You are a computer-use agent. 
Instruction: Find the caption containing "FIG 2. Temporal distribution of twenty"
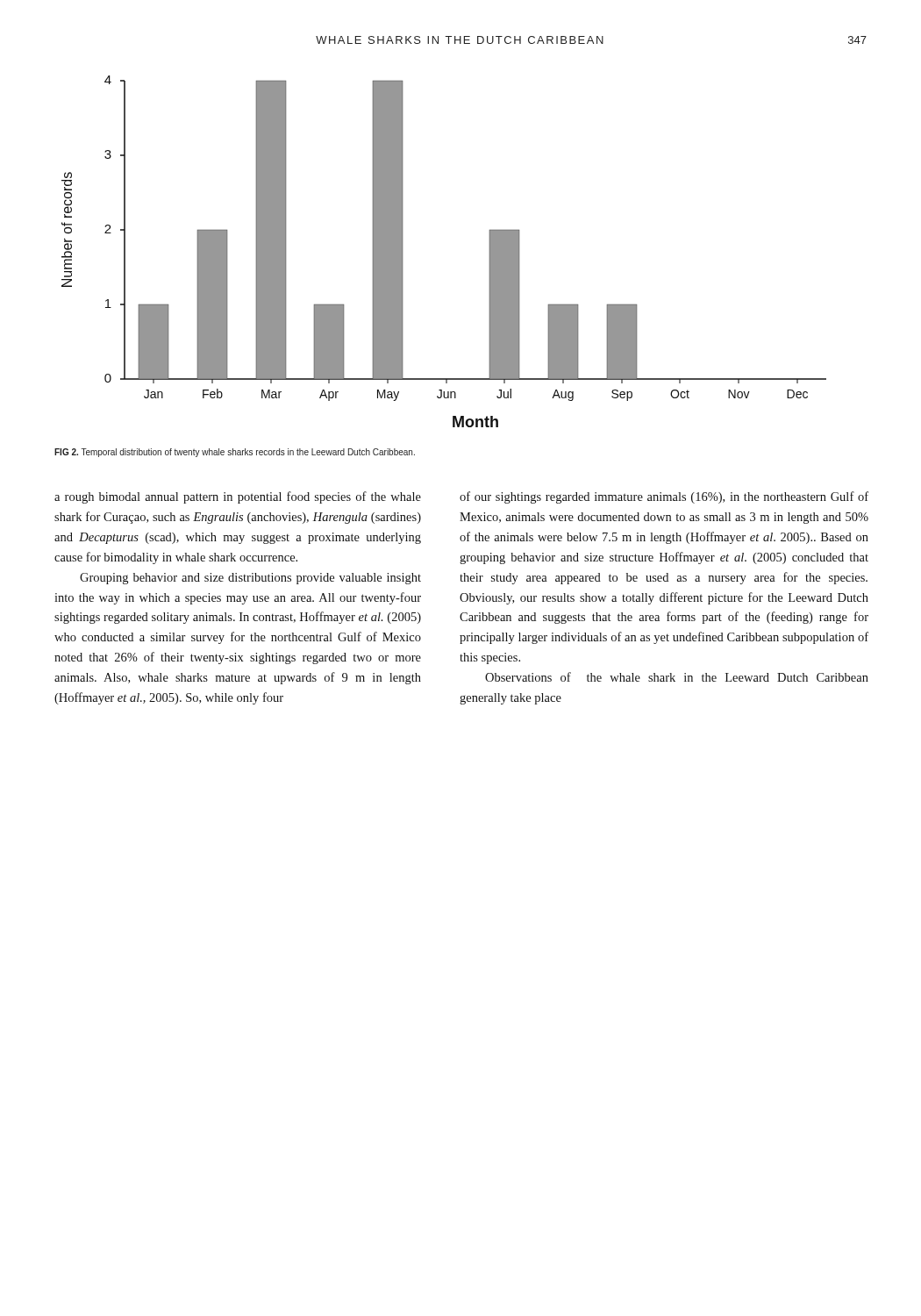pos(235,452)
